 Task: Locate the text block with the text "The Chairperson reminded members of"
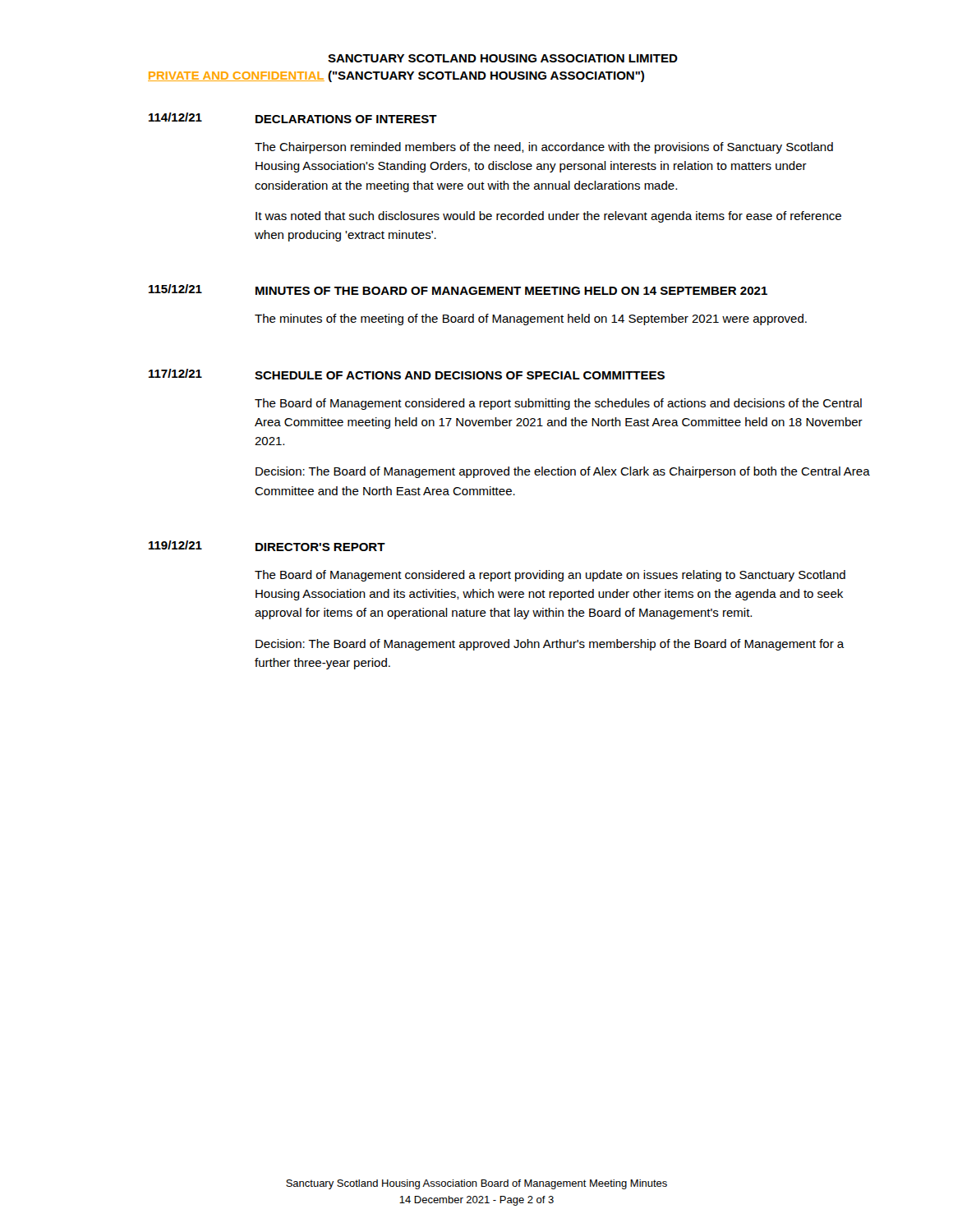tap(544, 166)
